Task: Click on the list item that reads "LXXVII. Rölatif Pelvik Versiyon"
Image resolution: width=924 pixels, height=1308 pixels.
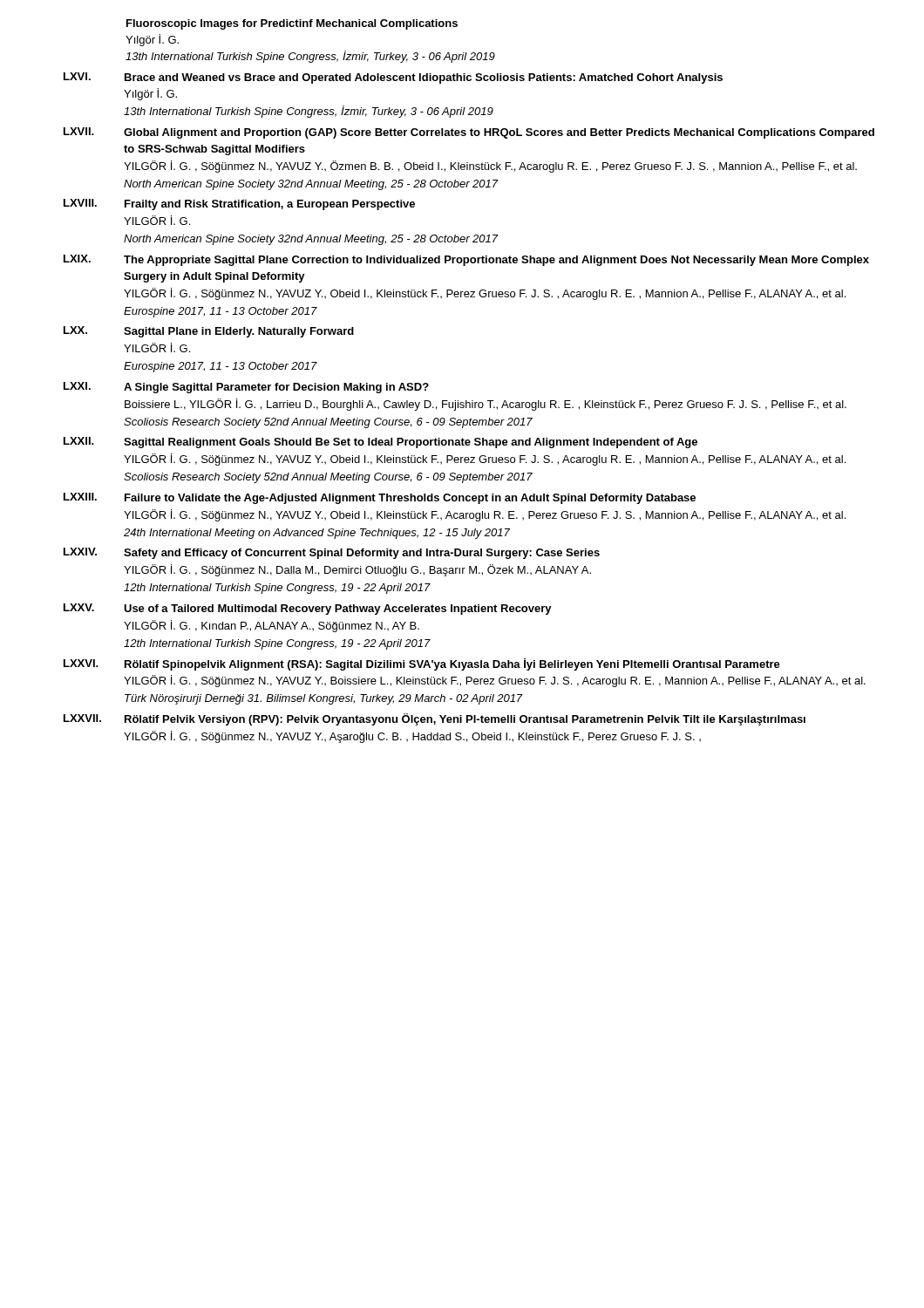Action: pyautogui.click(x=471, y=729)
